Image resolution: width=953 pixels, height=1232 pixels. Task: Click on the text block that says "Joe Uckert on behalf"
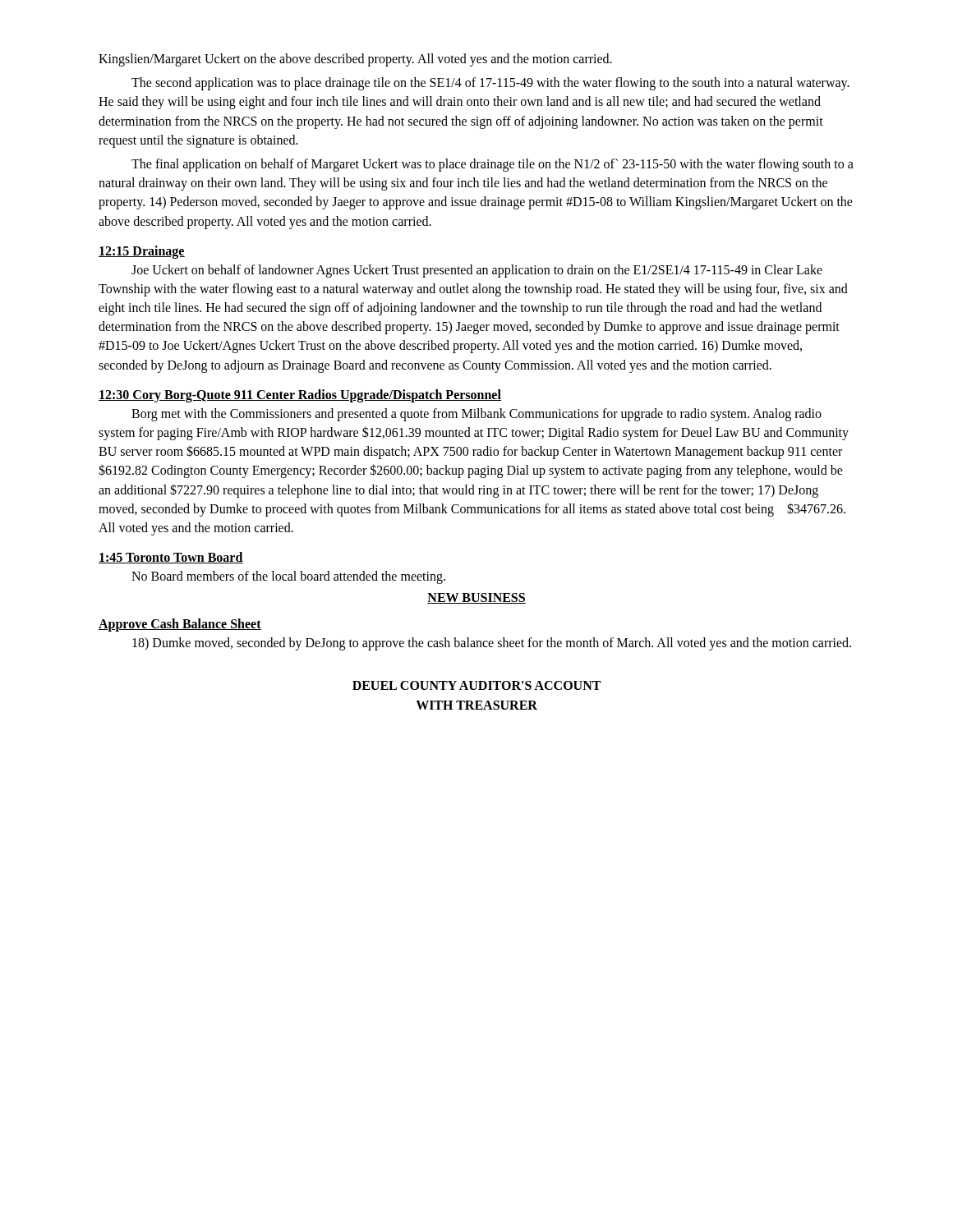pos(476,317)
